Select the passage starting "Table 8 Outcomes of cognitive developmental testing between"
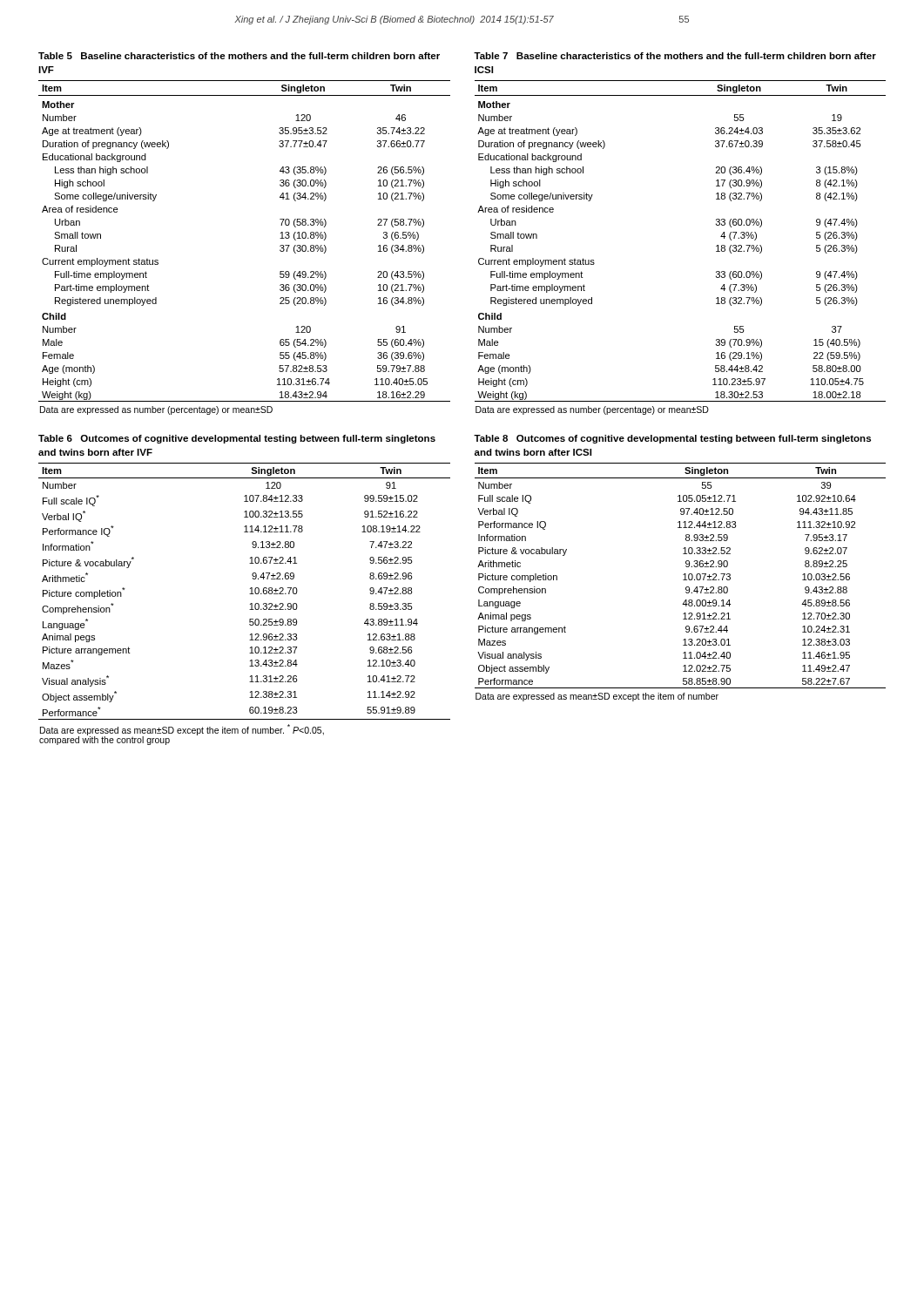The width and height of the screenshot is (924, 1307). click(x=673, y=445)
